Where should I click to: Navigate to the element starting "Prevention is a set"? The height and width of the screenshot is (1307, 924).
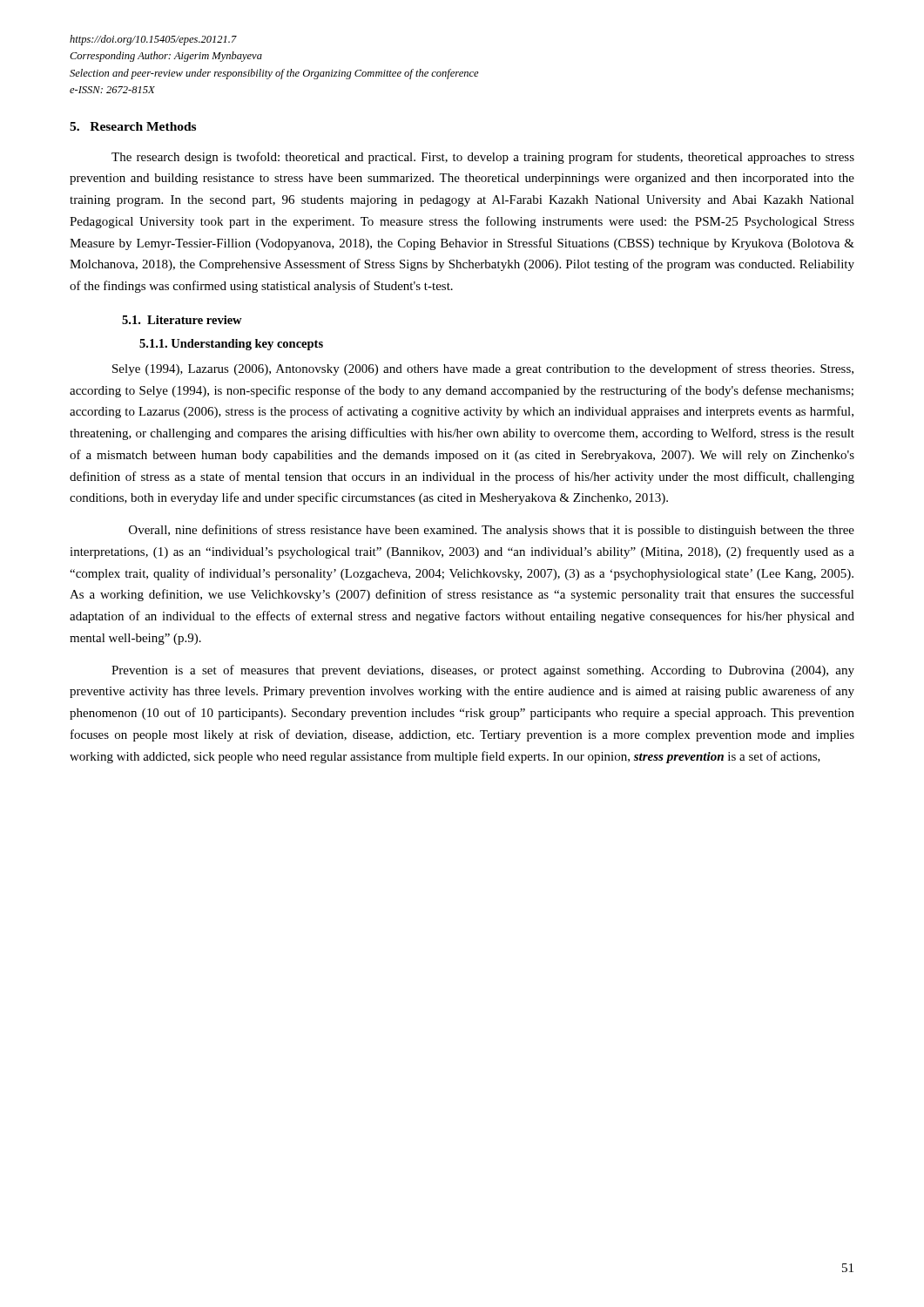point(462,713)
